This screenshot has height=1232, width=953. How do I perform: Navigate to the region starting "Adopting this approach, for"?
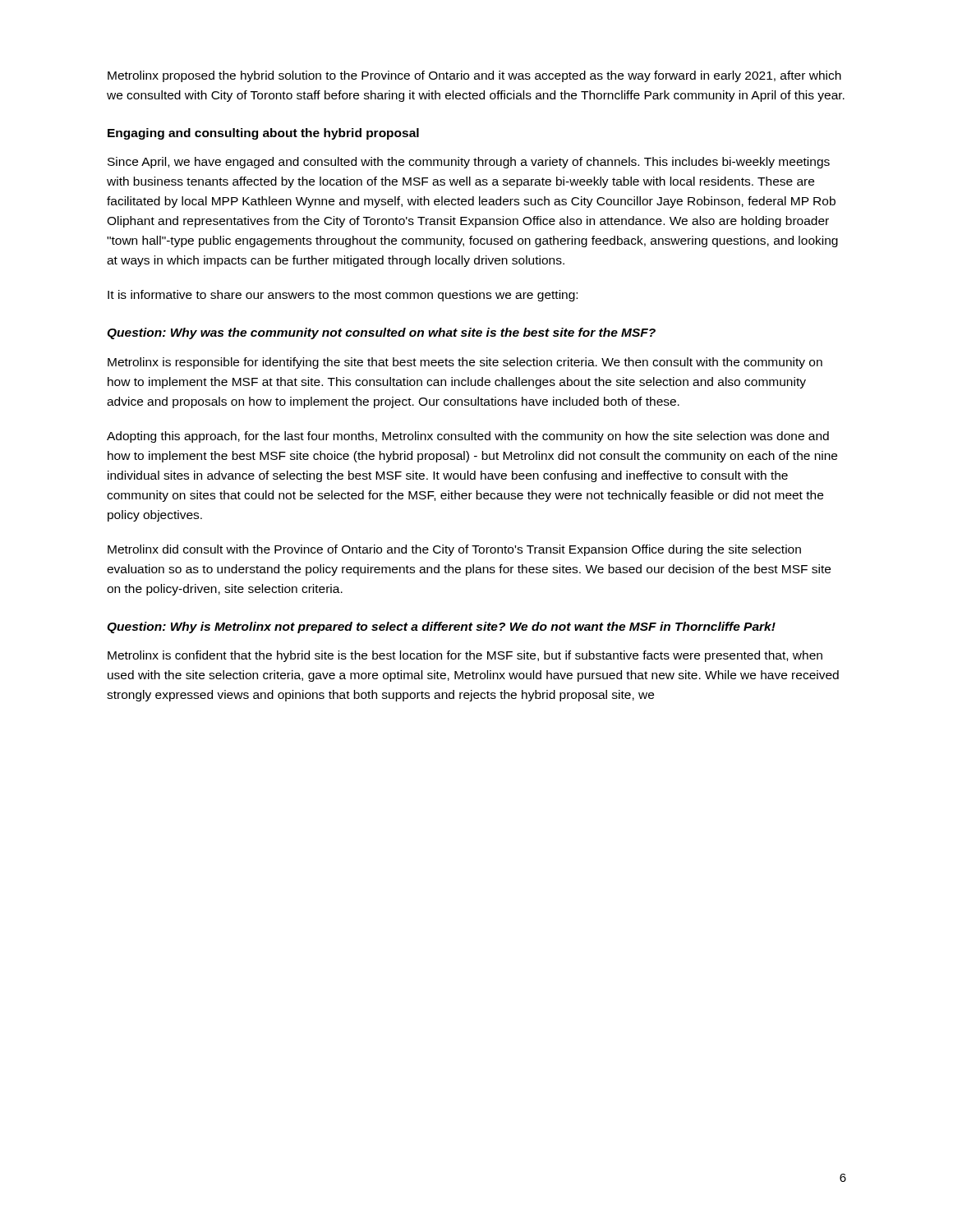(476, 475)
